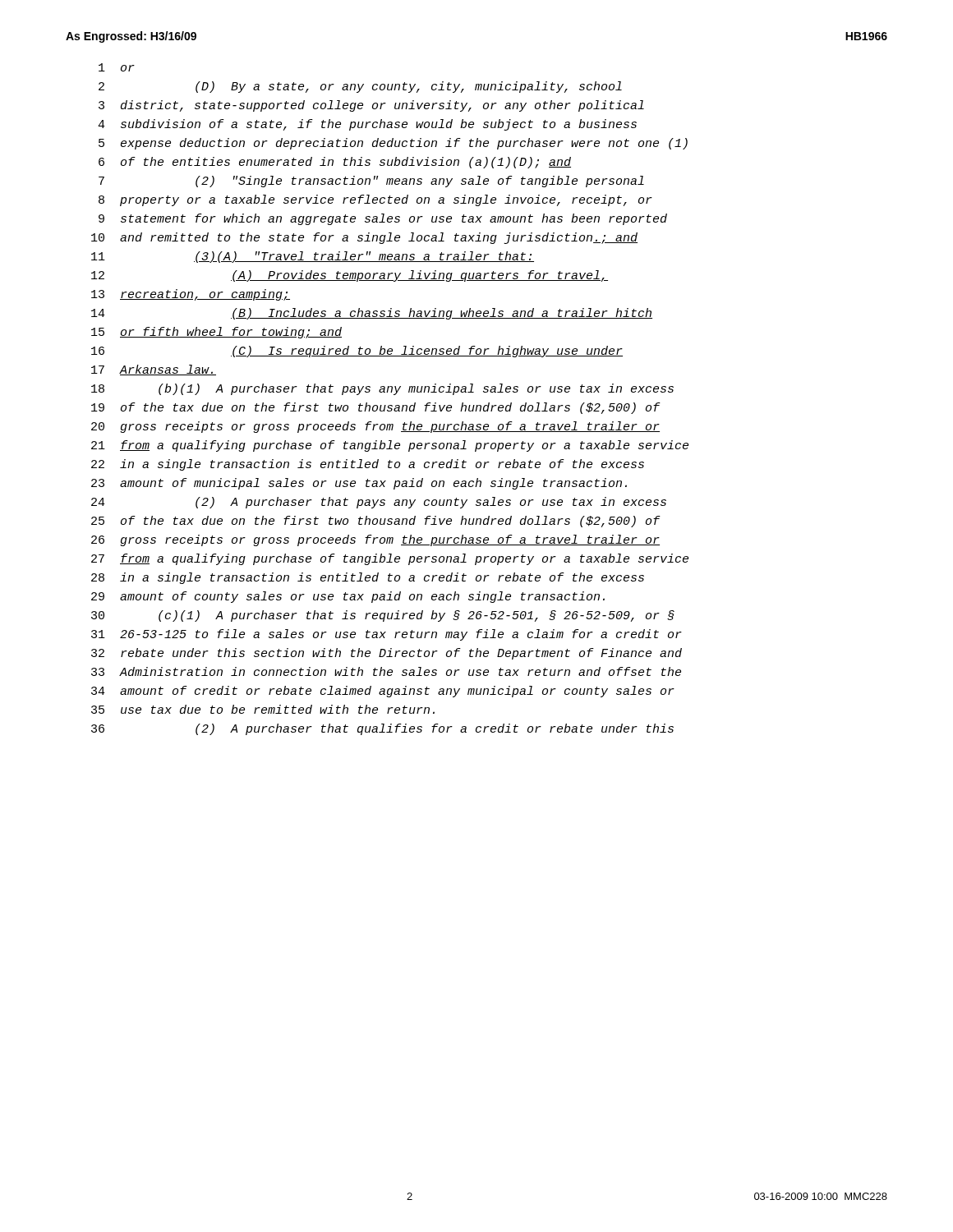Point to the region starting "32 rebate under this"
Screen dimensions: 1232x953
pyautogui.click(x=476, y=654)
